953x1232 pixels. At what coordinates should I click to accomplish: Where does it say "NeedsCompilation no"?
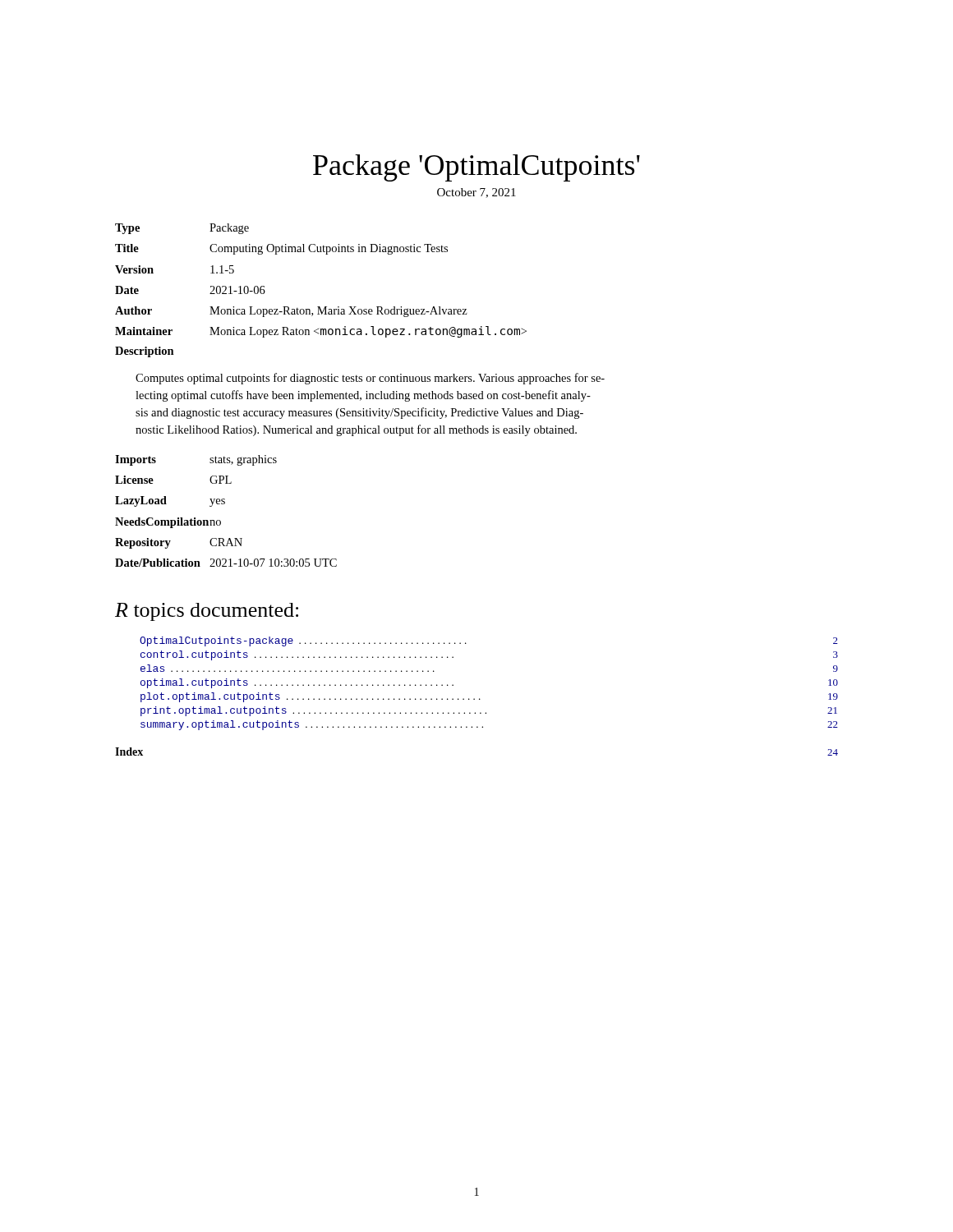coord(168,523)
